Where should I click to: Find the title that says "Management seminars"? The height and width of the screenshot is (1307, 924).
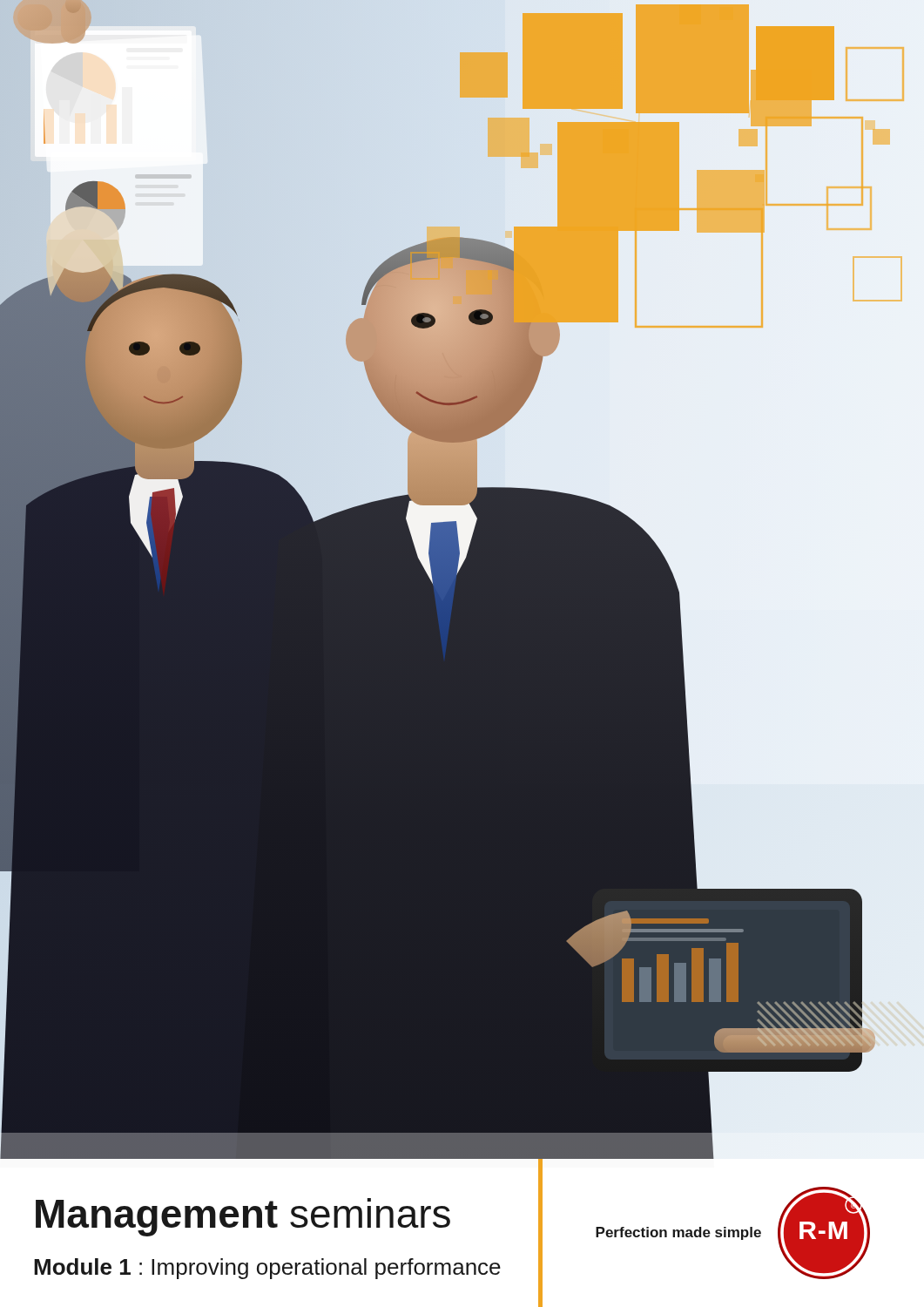(x=242, y=1214)
